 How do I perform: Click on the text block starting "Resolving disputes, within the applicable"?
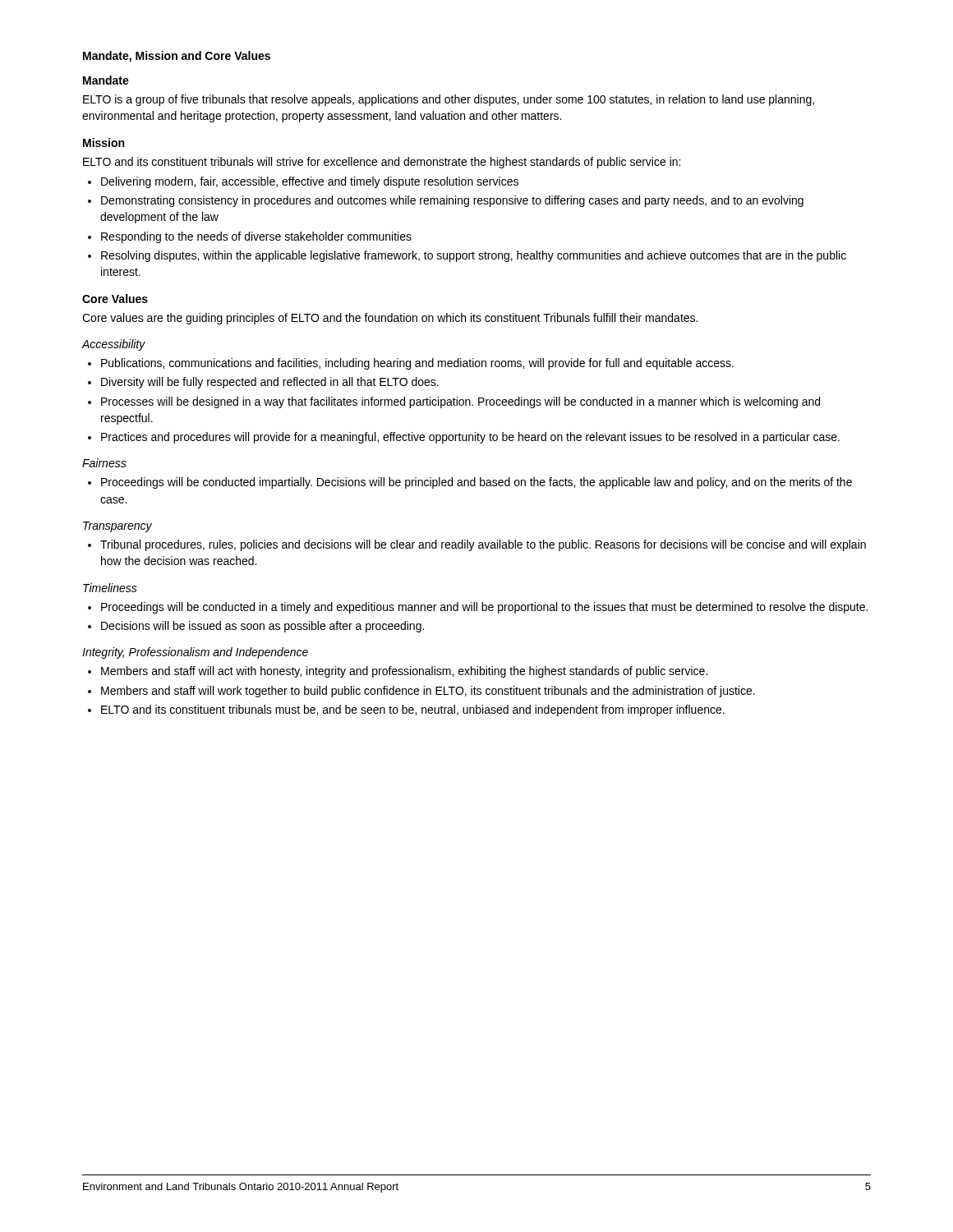tap(473, 264)
